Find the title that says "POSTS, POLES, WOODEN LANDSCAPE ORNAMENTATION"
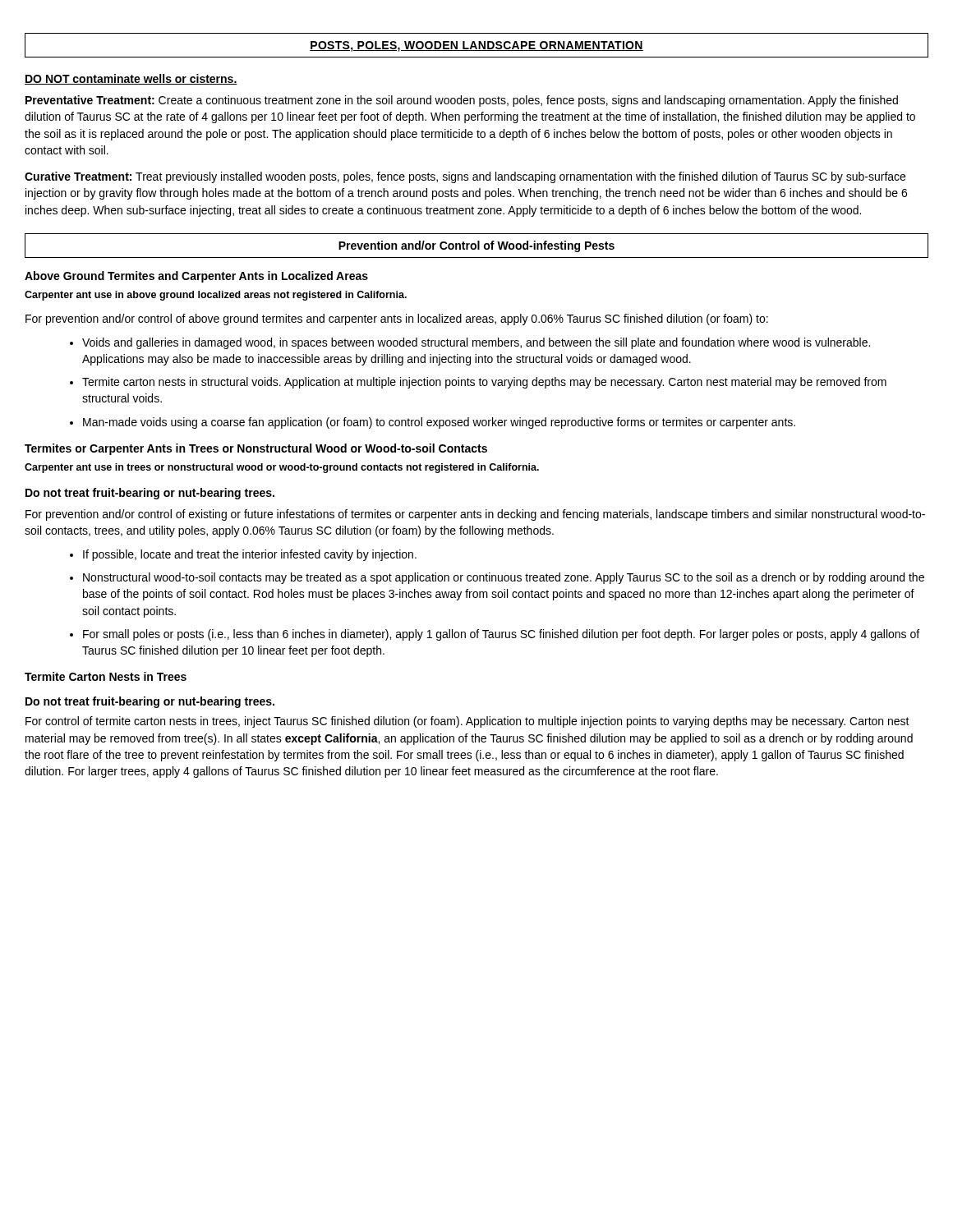 click(x=476, y=45)
